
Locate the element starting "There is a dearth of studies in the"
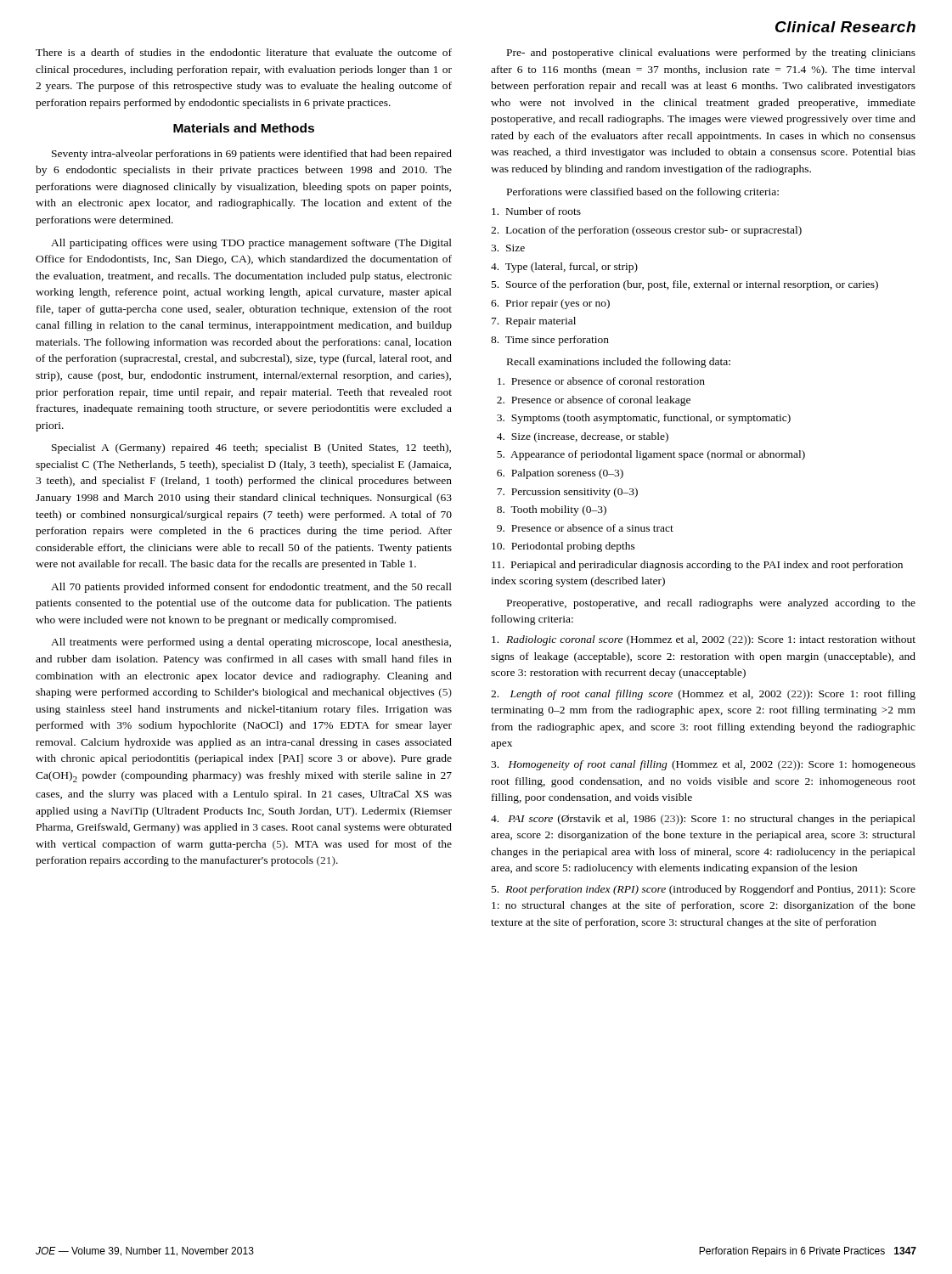click(x=244, y=77)
